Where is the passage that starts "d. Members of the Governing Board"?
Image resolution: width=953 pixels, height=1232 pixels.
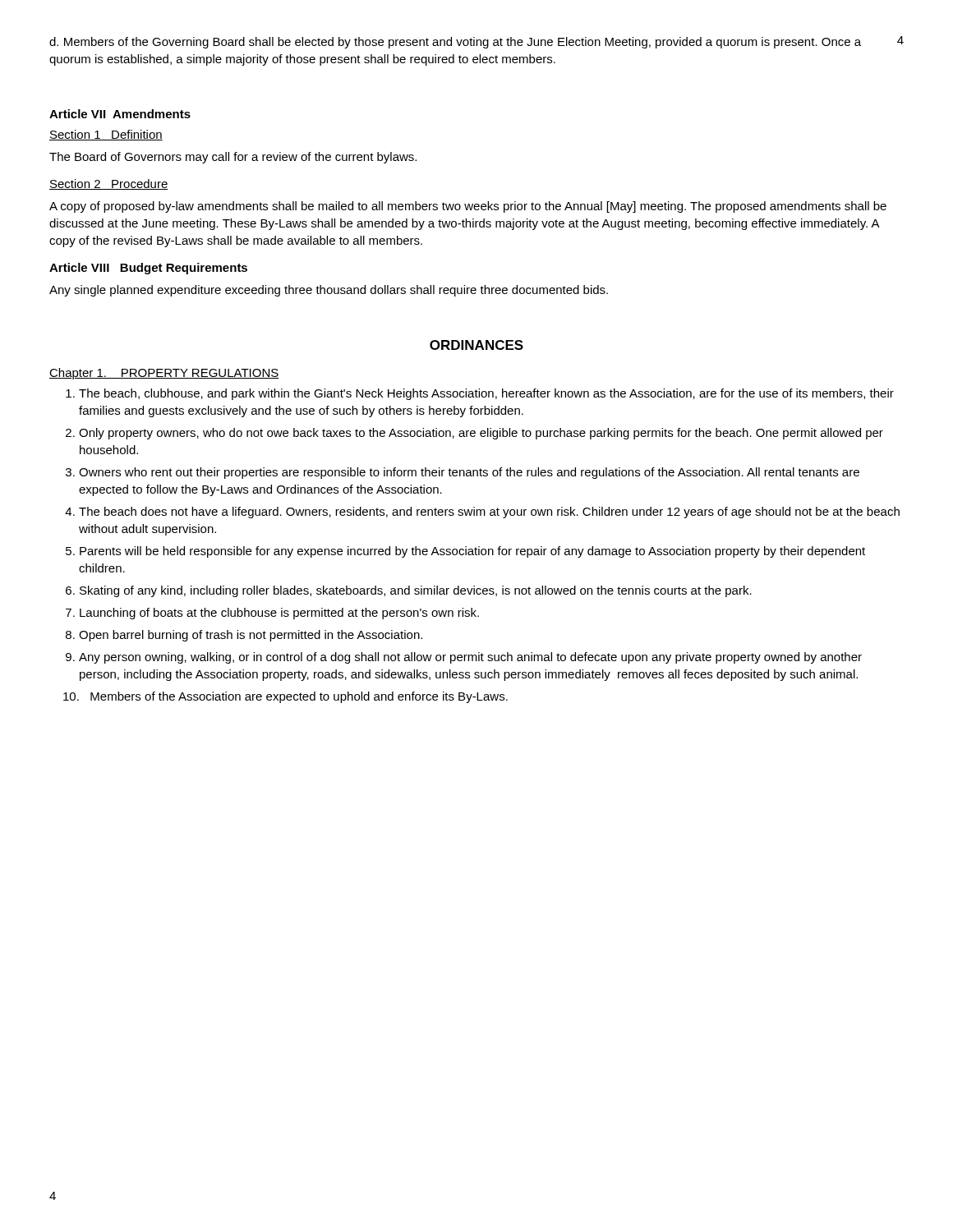click(x=455, y=50)
